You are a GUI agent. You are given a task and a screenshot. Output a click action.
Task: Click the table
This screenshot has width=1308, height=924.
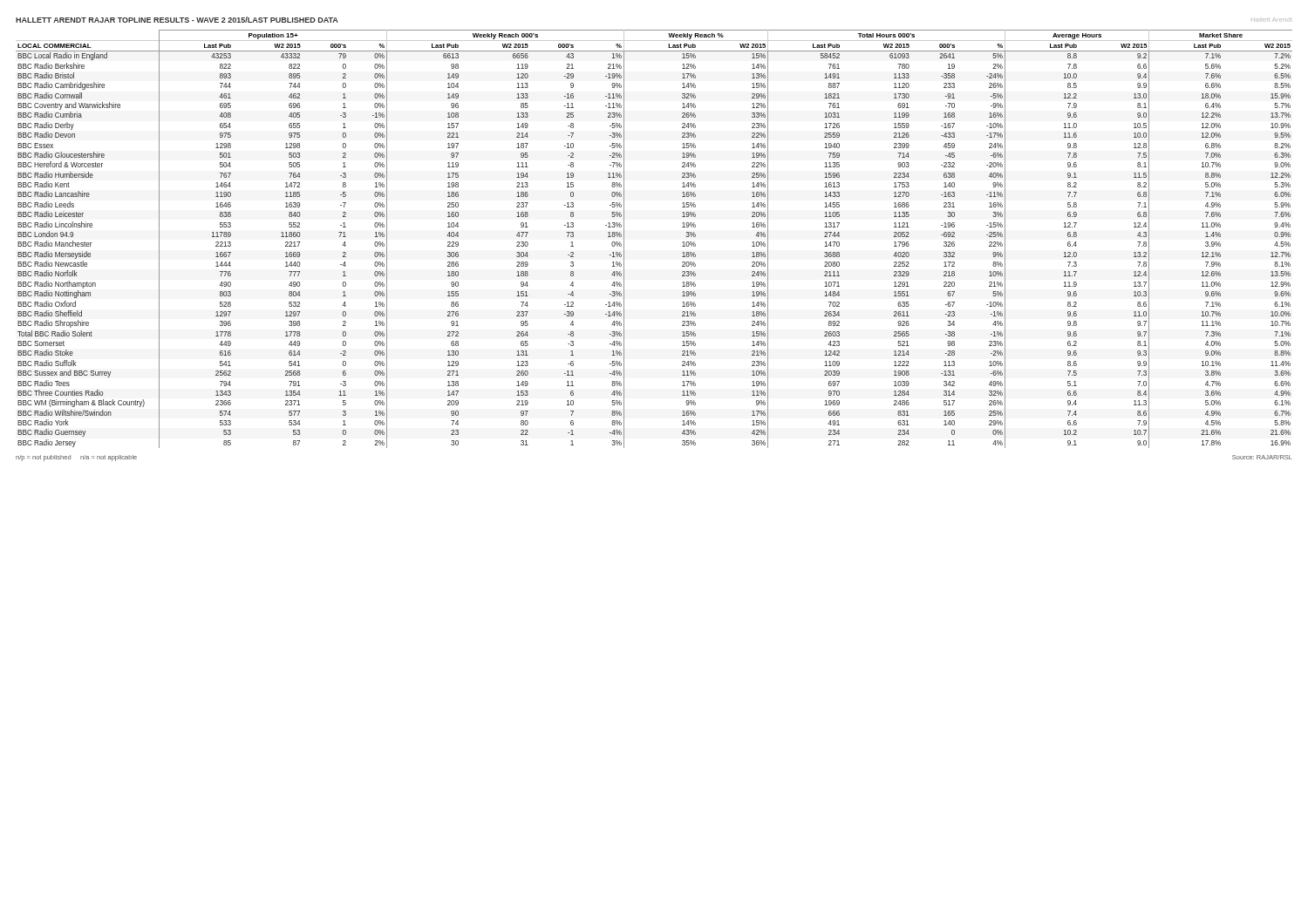pos(654,239)
